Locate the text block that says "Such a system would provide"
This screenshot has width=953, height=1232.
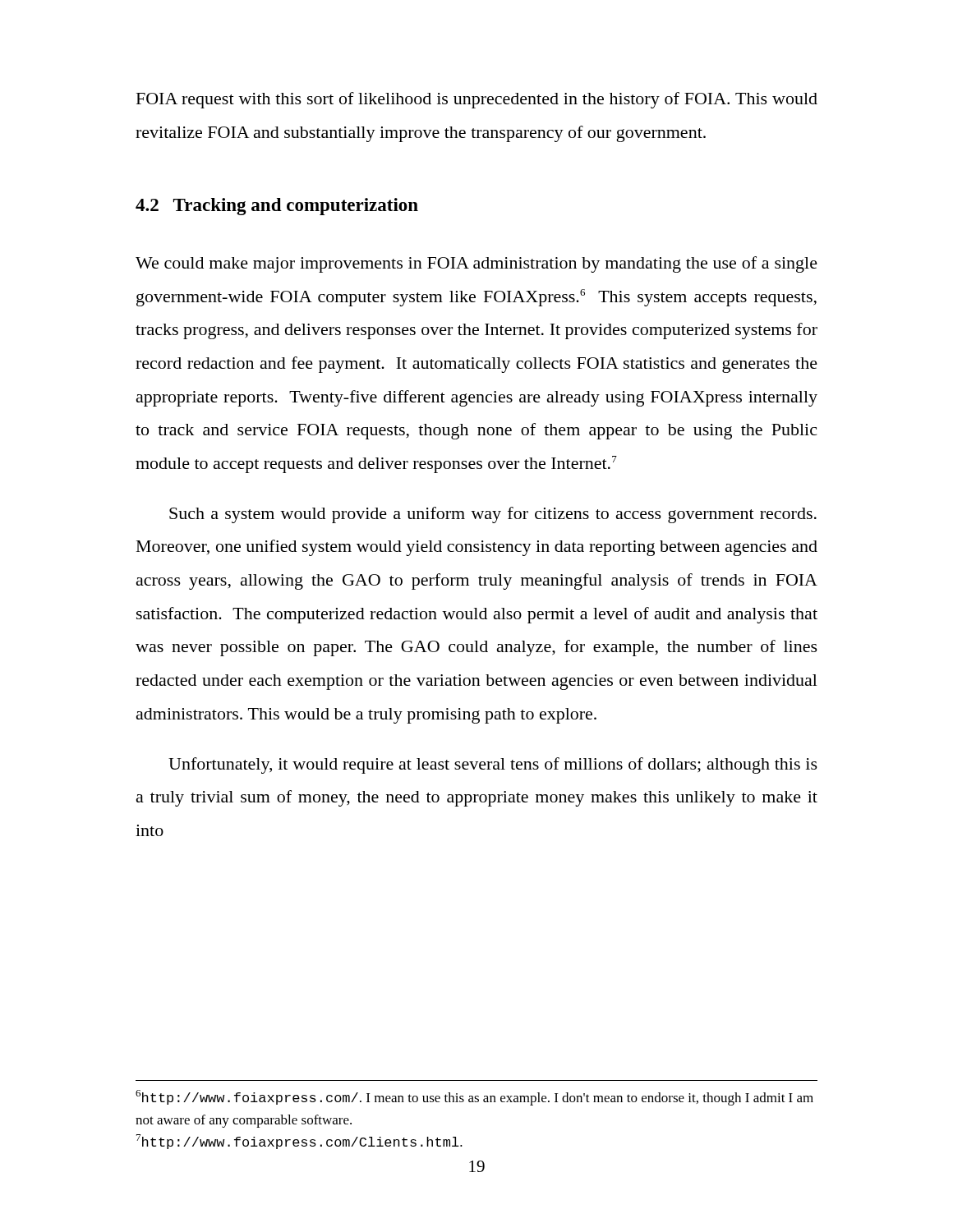[x=476, y=613]
